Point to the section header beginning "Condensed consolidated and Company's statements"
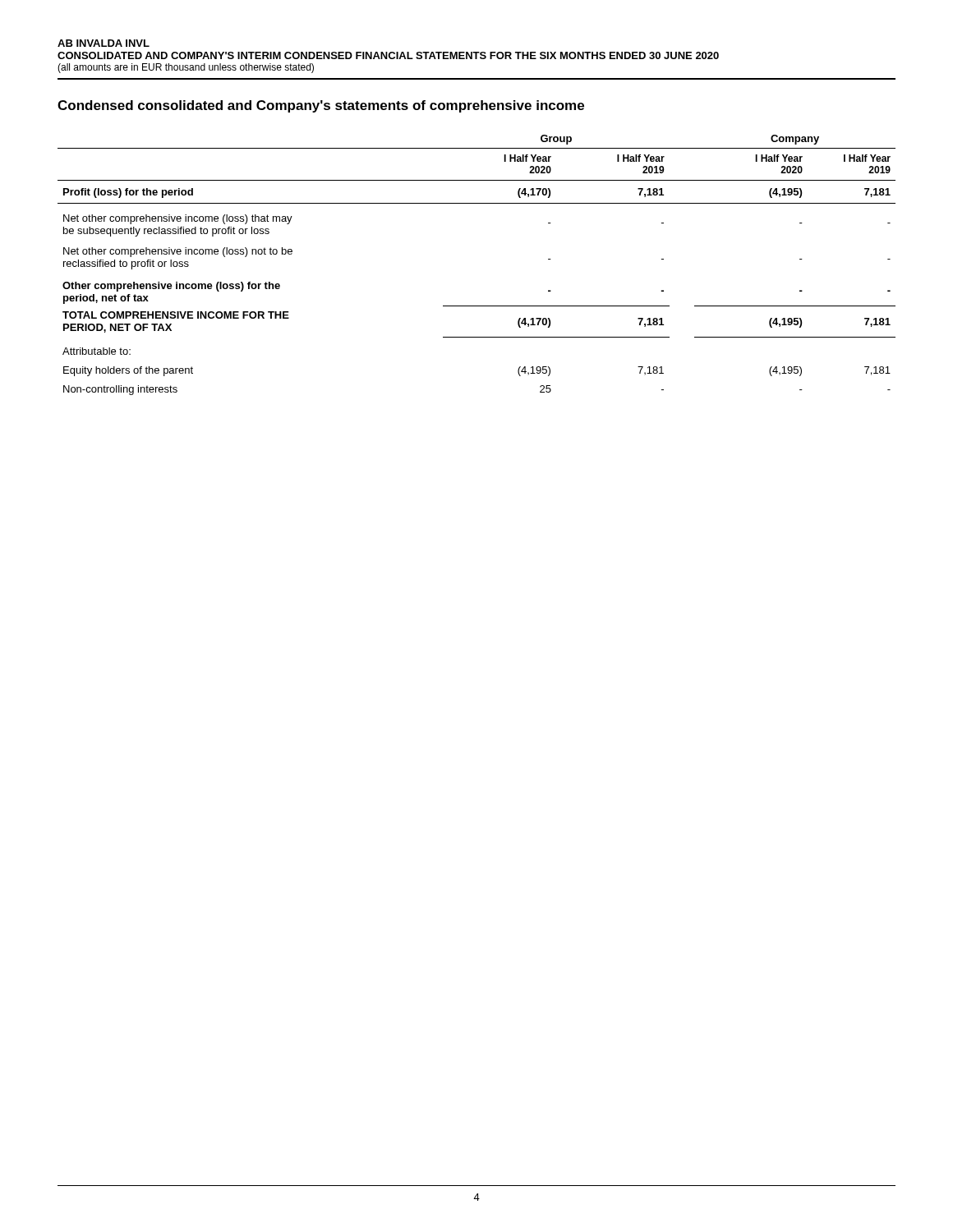The width and height of the screenshot is (953, 1232). pos(321,106)
